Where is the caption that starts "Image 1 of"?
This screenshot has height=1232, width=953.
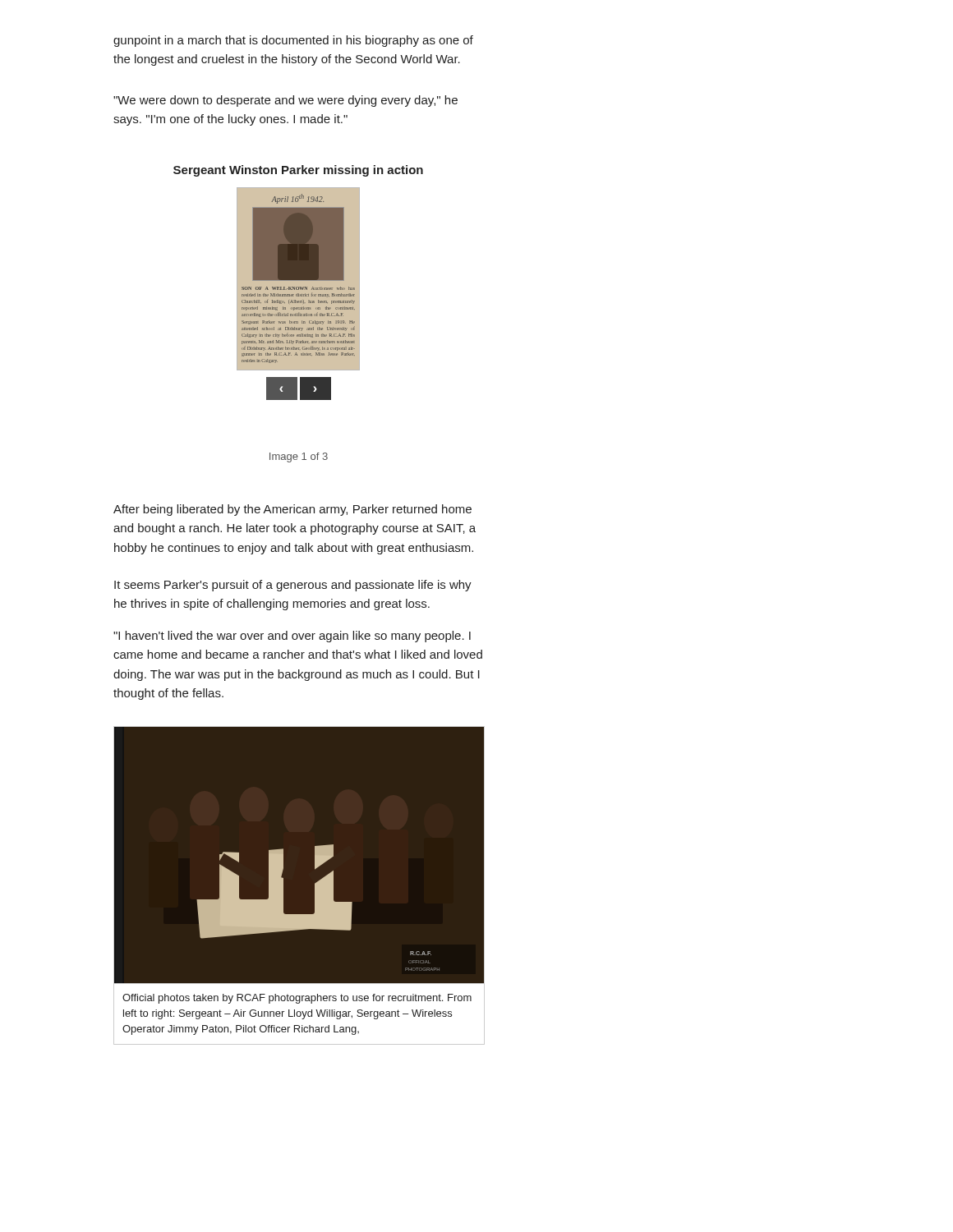(x=298, y=456)
